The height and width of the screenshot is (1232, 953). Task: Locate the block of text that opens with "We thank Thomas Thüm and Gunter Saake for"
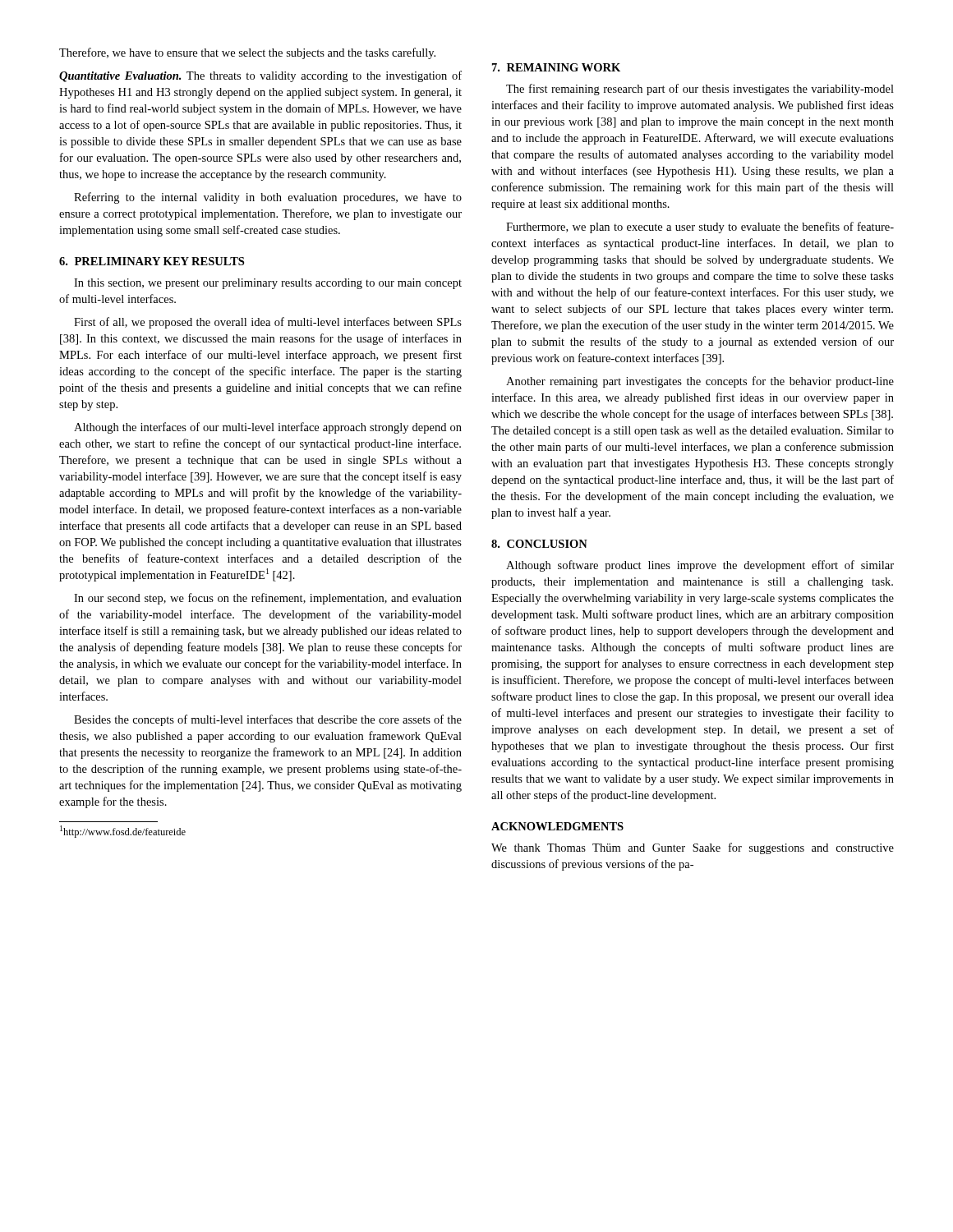693,856
